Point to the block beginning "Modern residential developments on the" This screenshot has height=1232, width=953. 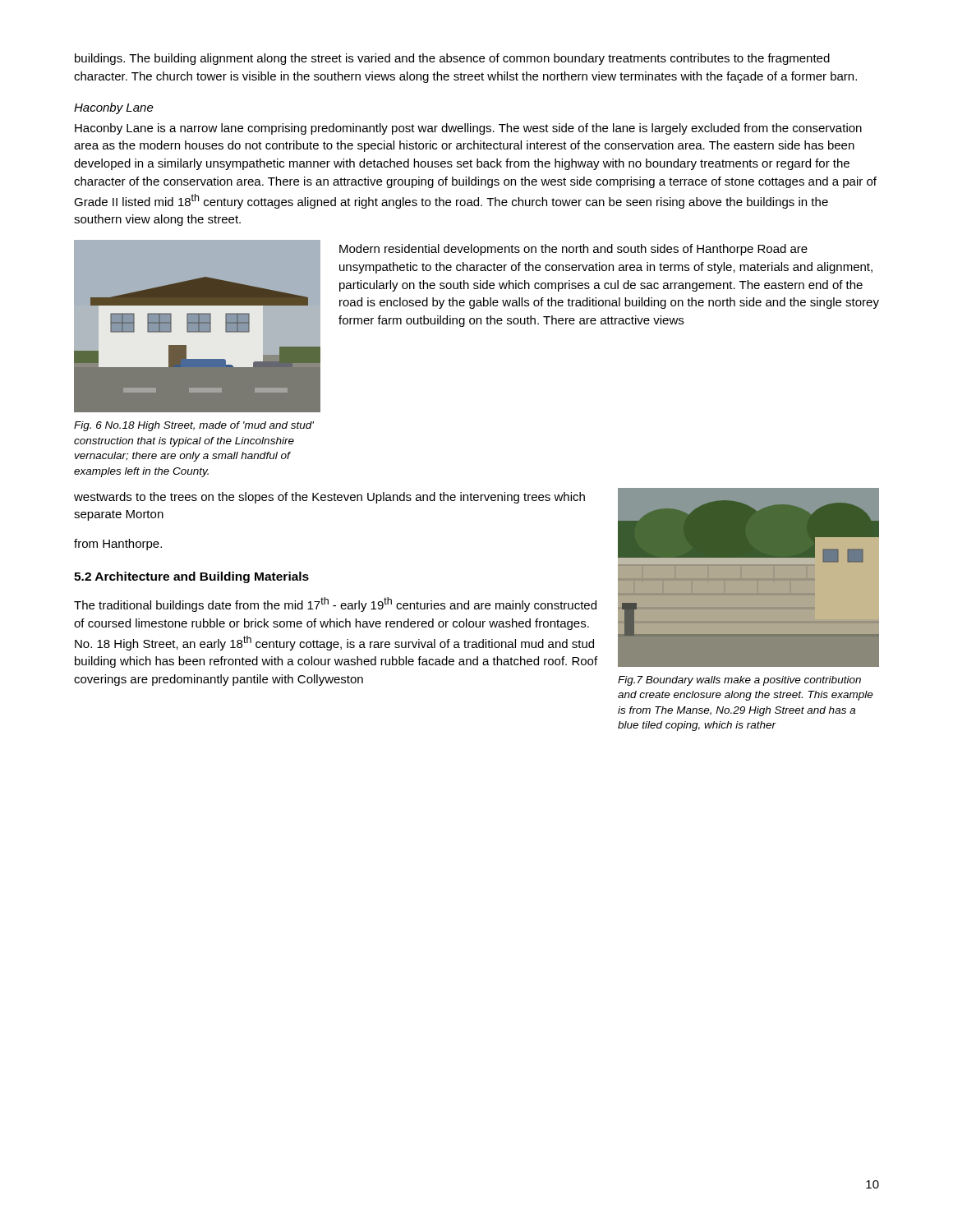[x=609, y=284]
